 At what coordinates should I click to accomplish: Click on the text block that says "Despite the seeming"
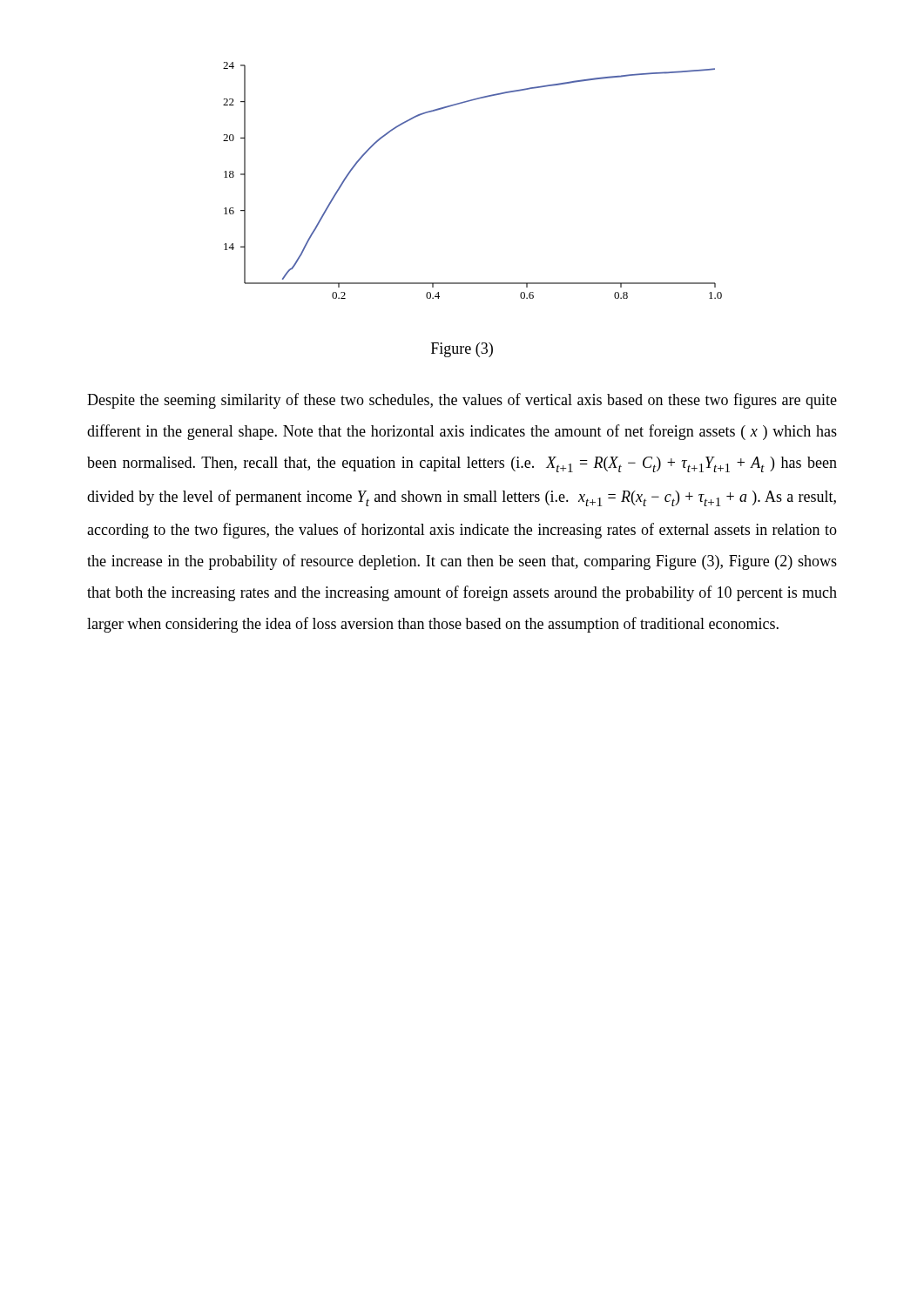(462, 512)
